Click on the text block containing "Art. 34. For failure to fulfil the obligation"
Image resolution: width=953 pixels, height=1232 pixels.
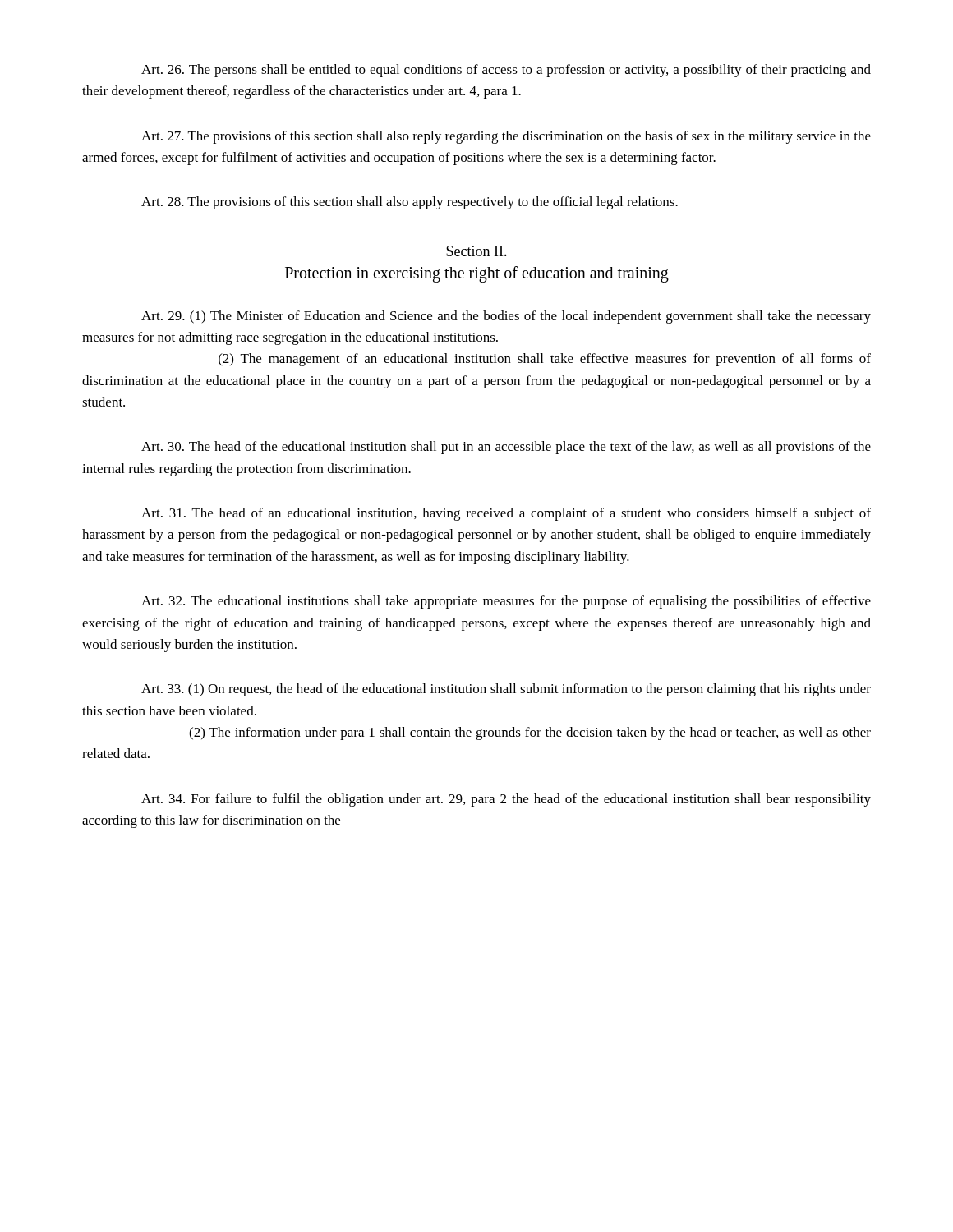pyautogui.click(x=476, y=810)
